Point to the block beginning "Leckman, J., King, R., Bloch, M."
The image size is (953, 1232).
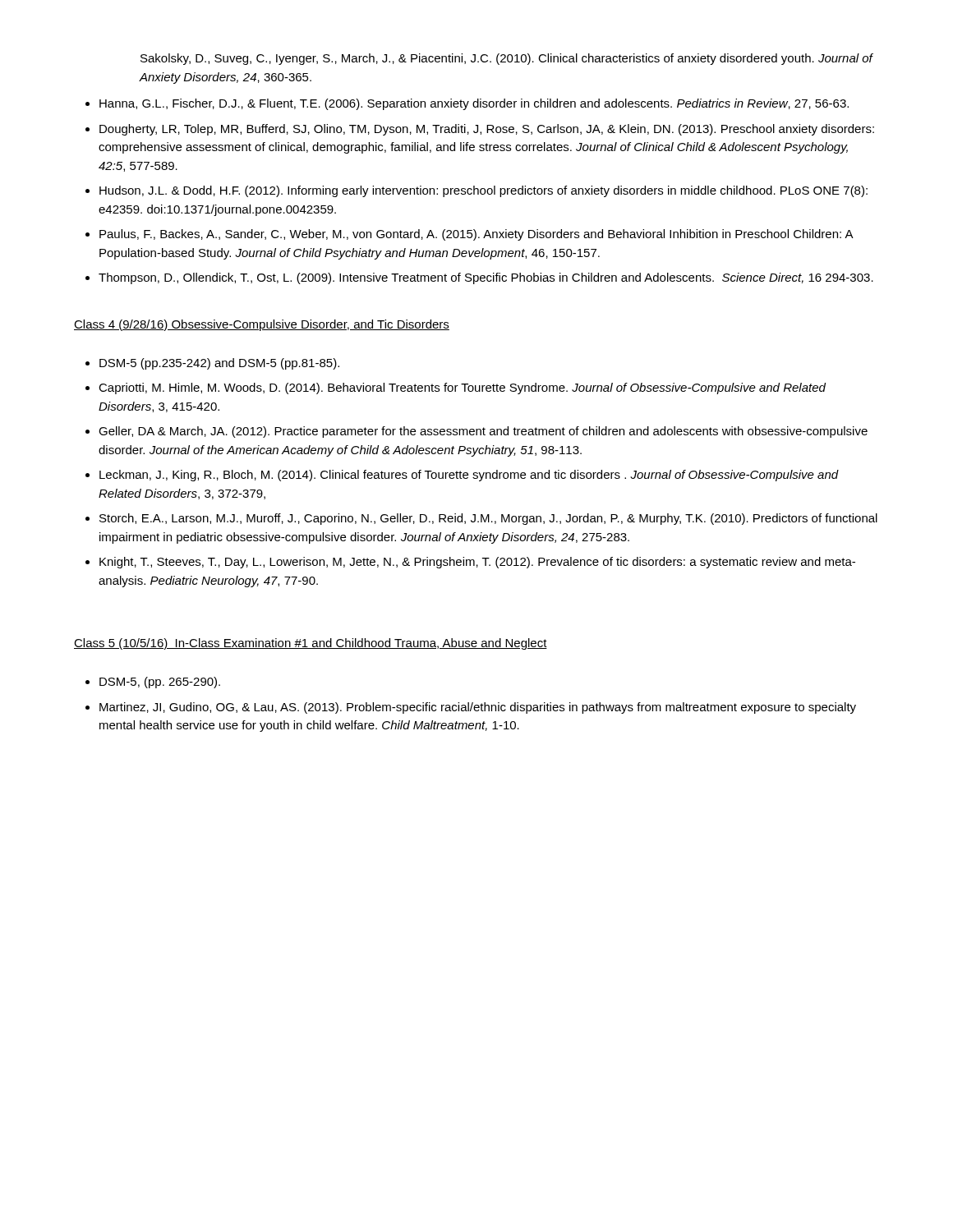pos(468,484)
